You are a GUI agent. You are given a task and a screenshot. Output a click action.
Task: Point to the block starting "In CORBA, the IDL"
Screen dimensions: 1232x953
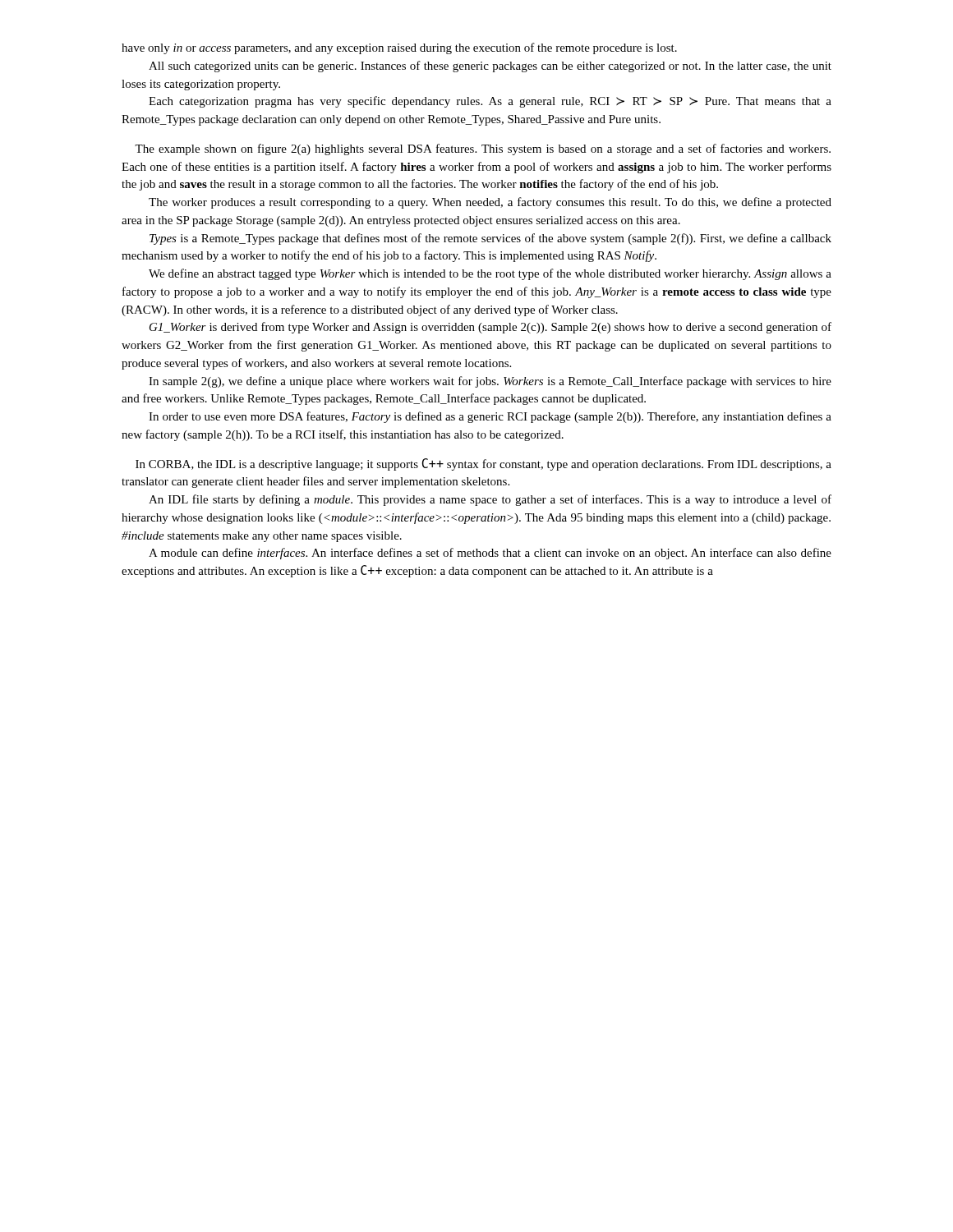(476, 518)
